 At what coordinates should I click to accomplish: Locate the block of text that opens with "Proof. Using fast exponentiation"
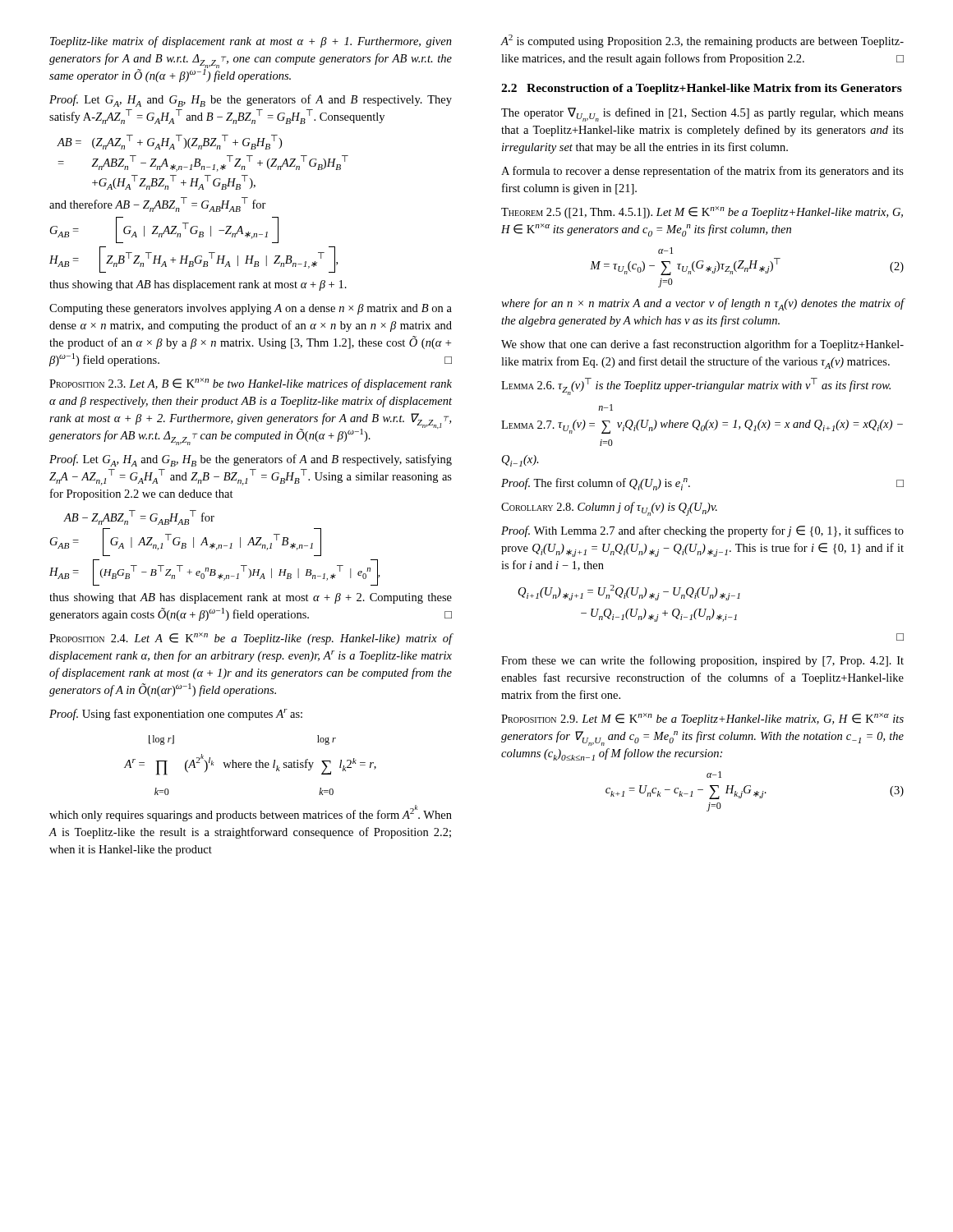click(251, 714)
